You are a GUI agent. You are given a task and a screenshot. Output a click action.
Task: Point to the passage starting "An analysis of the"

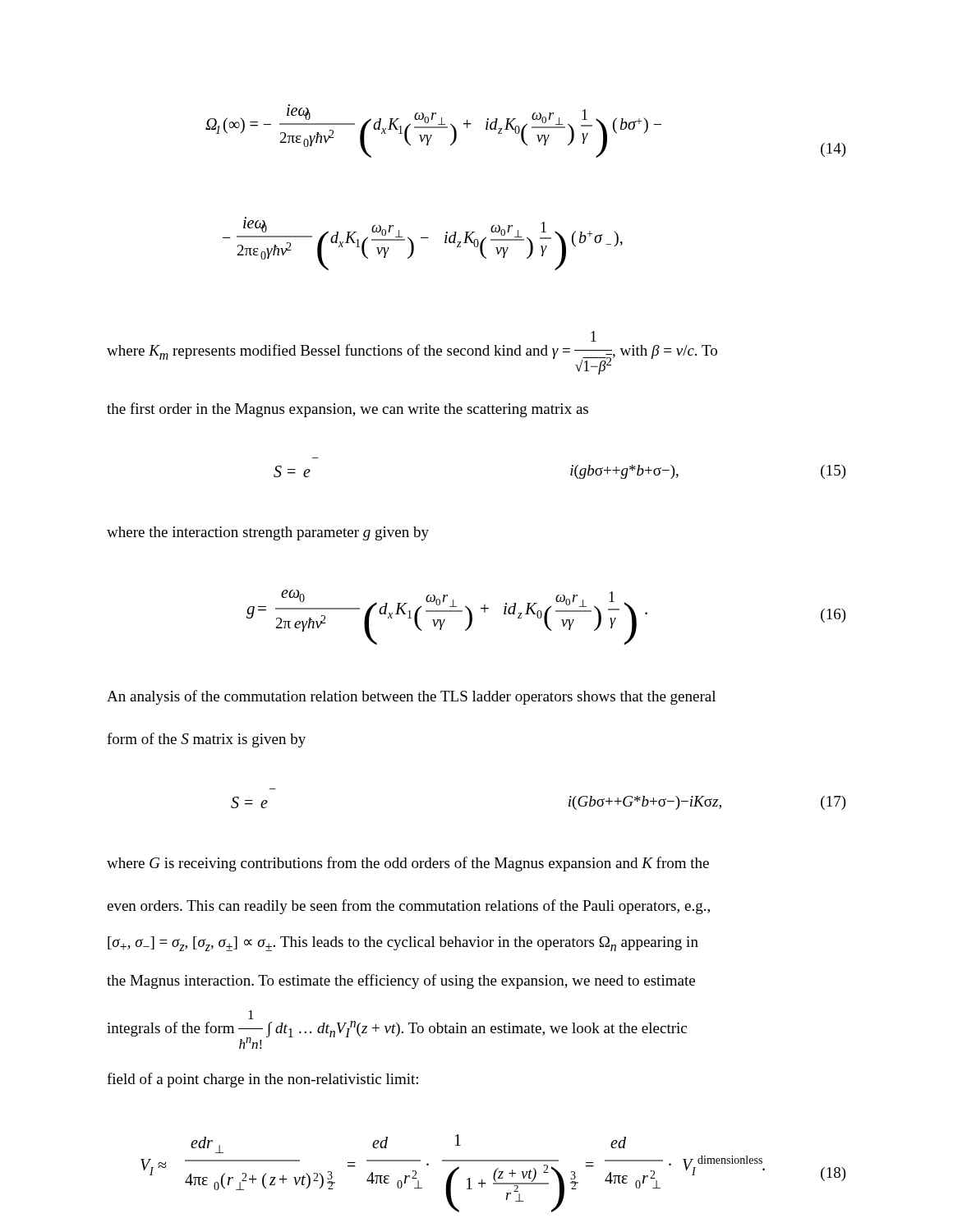pyautogui.click(x=411, y=696)
